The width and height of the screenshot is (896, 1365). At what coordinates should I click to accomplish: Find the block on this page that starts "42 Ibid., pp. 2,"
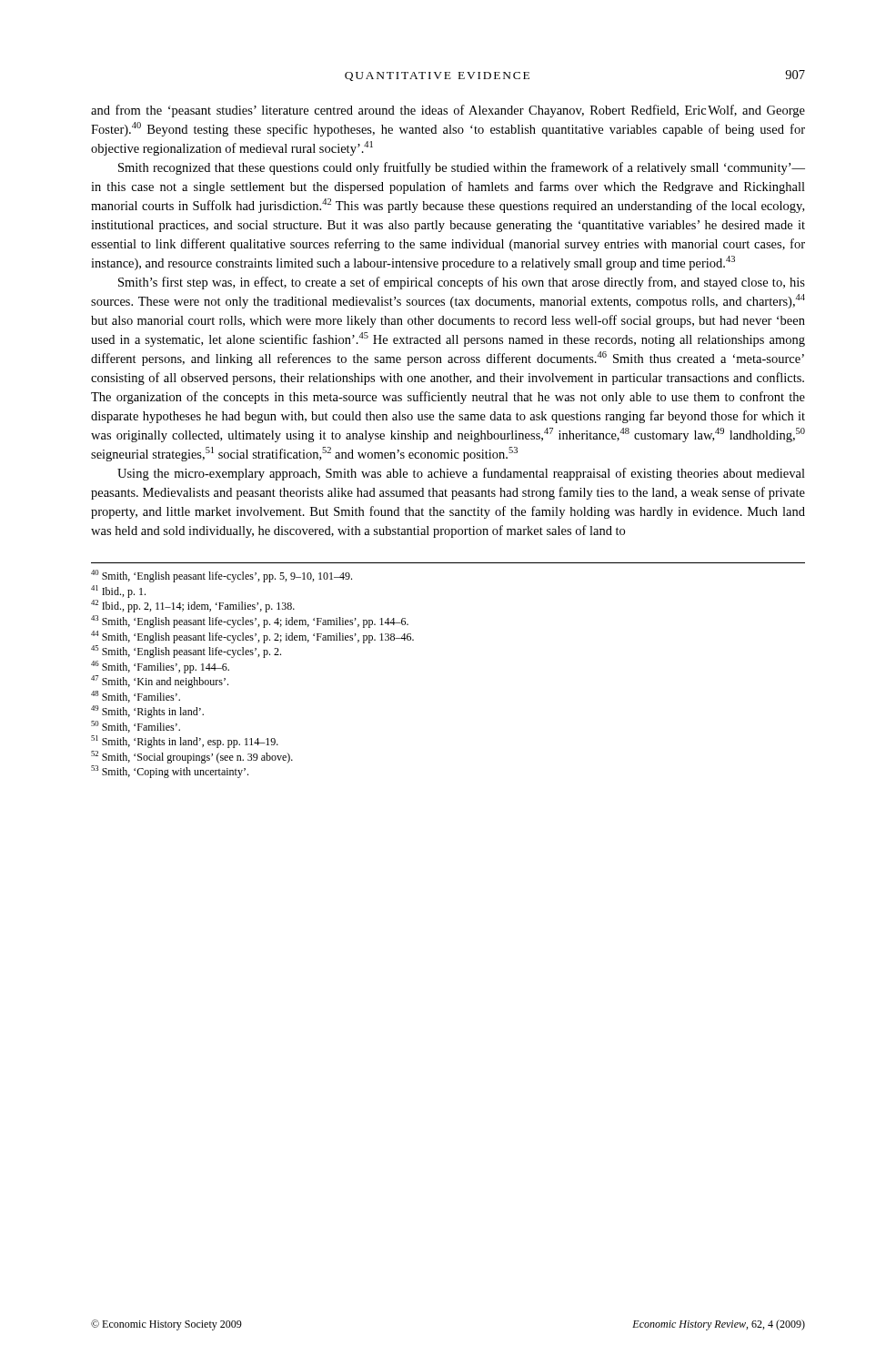193,606
